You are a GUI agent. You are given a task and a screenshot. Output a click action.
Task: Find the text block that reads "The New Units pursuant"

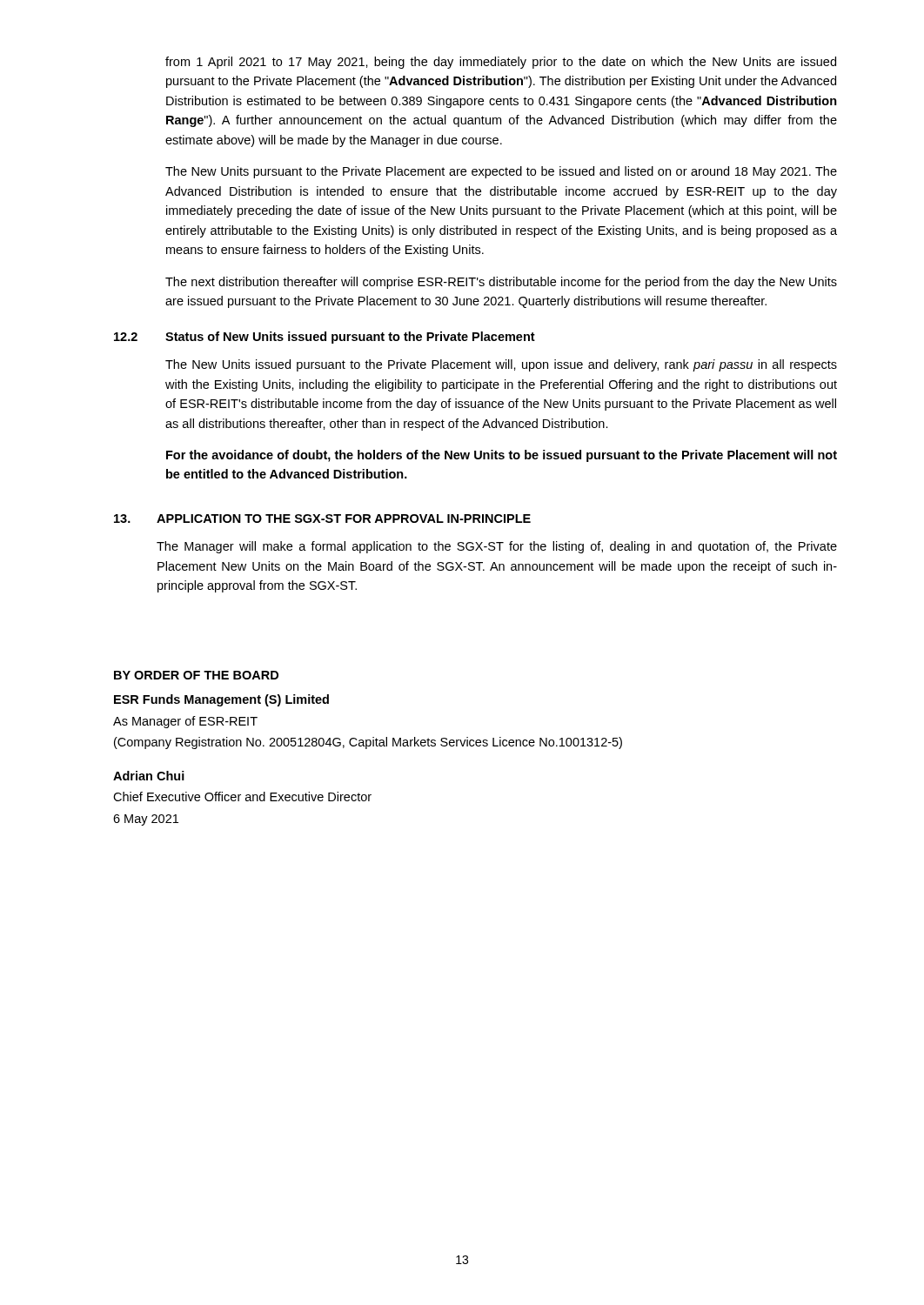(501, 211)
